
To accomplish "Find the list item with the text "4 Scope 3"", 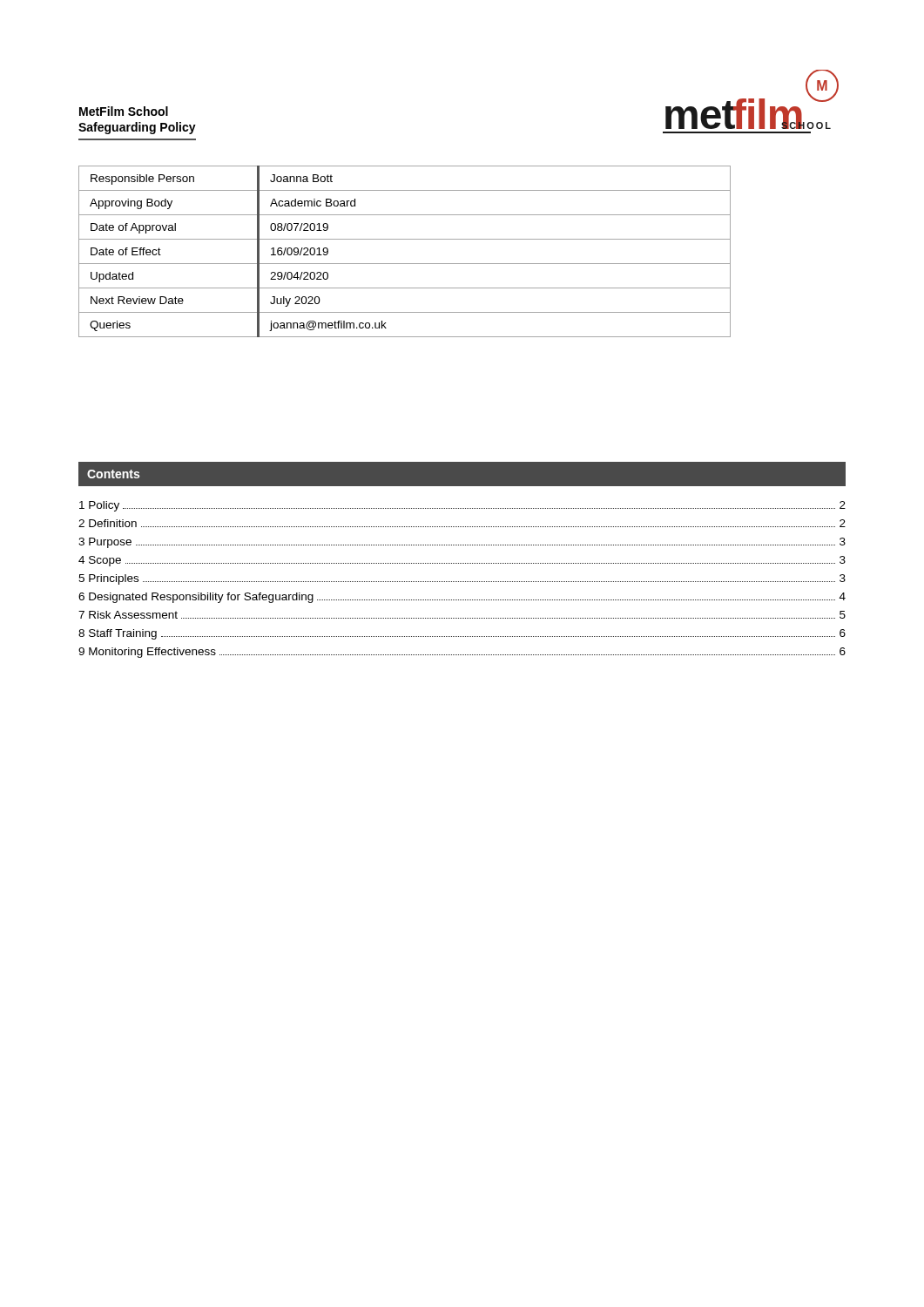I will coord(462,560).
